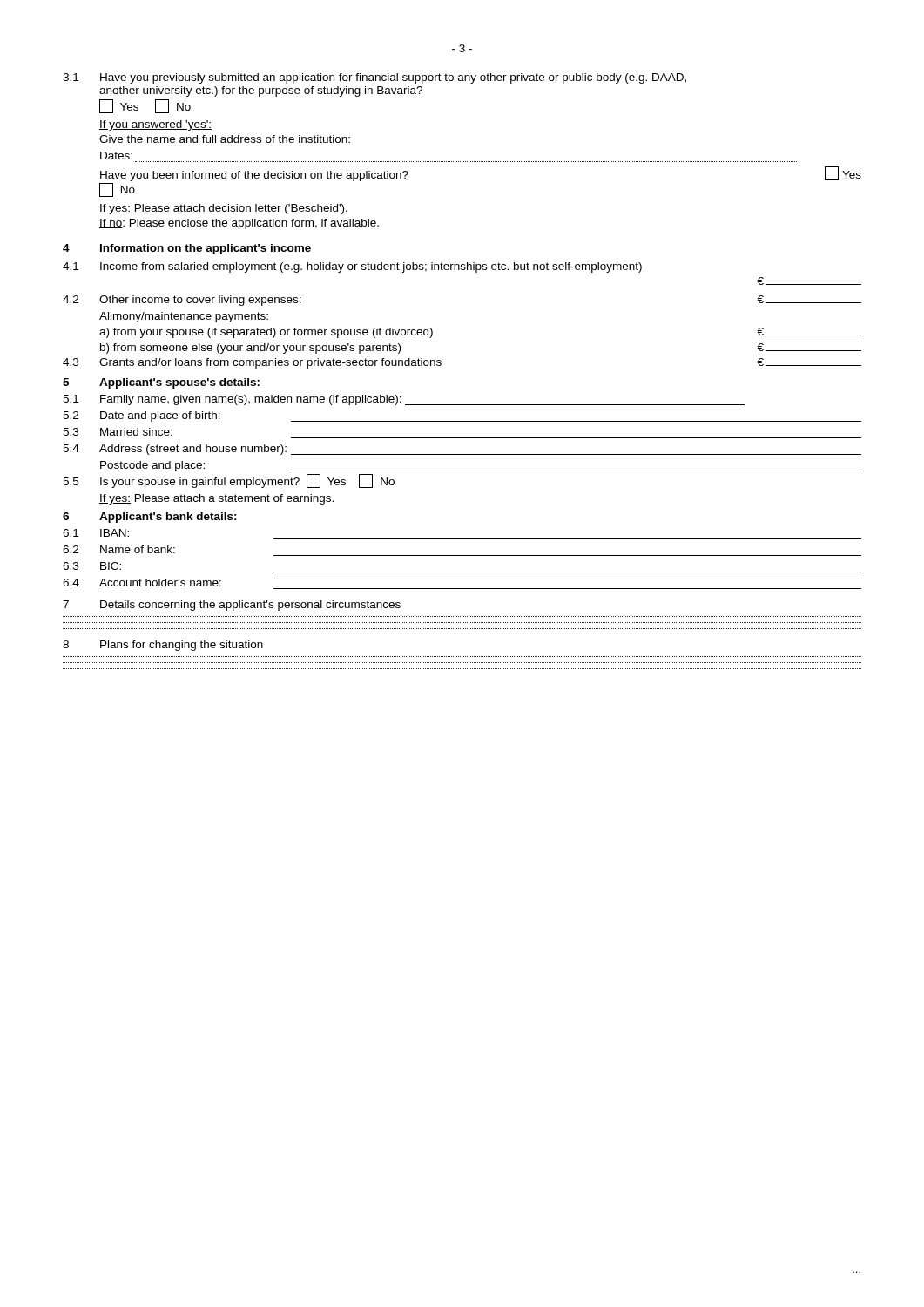
Task: Find the block on this page that starts "4.3 Grants and/or loans from companies or"
Action: tap(276, 363)
